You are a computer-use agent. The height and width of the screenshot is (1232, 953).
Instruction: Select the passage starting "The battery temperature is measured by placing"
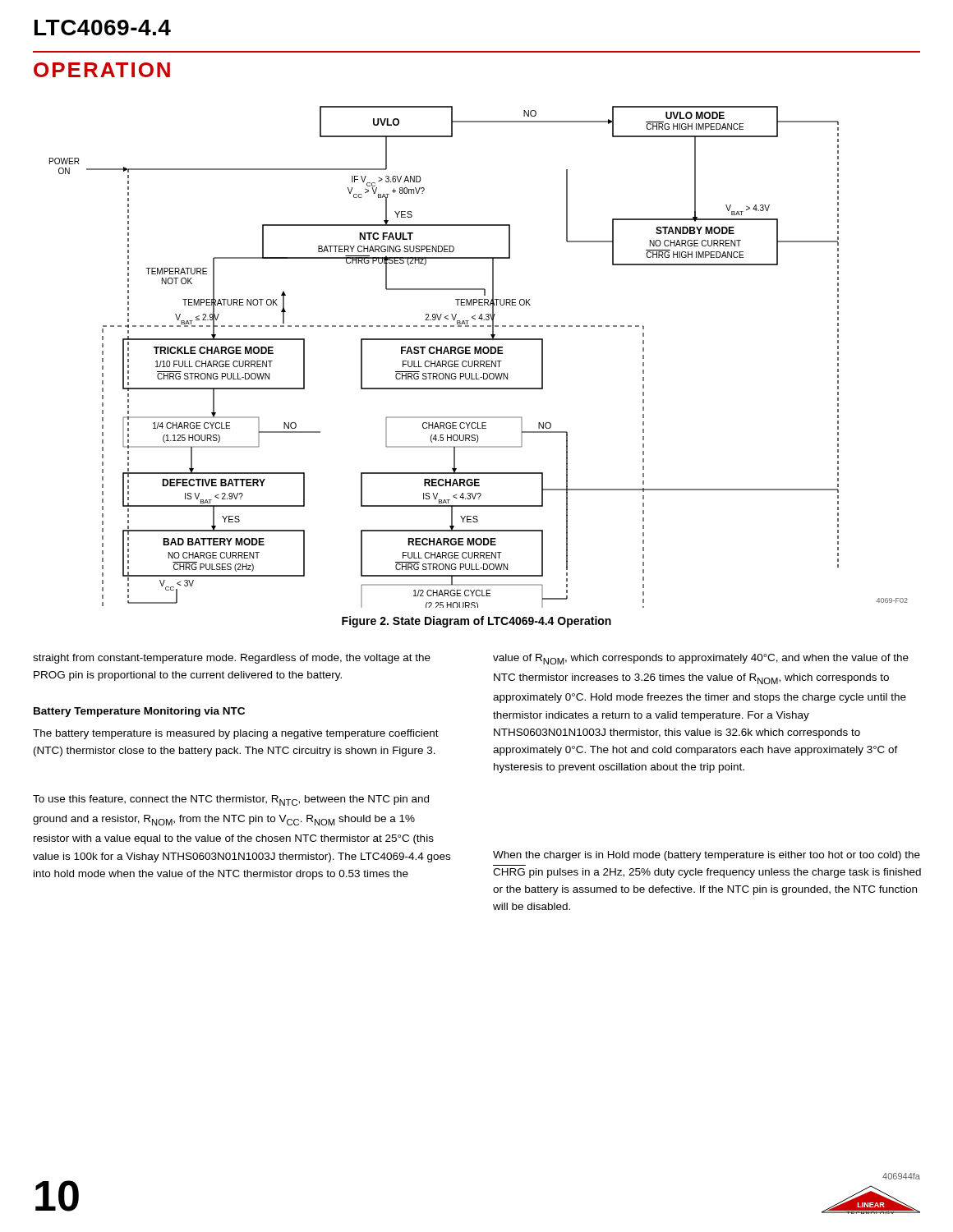click(x=236, y=742)
